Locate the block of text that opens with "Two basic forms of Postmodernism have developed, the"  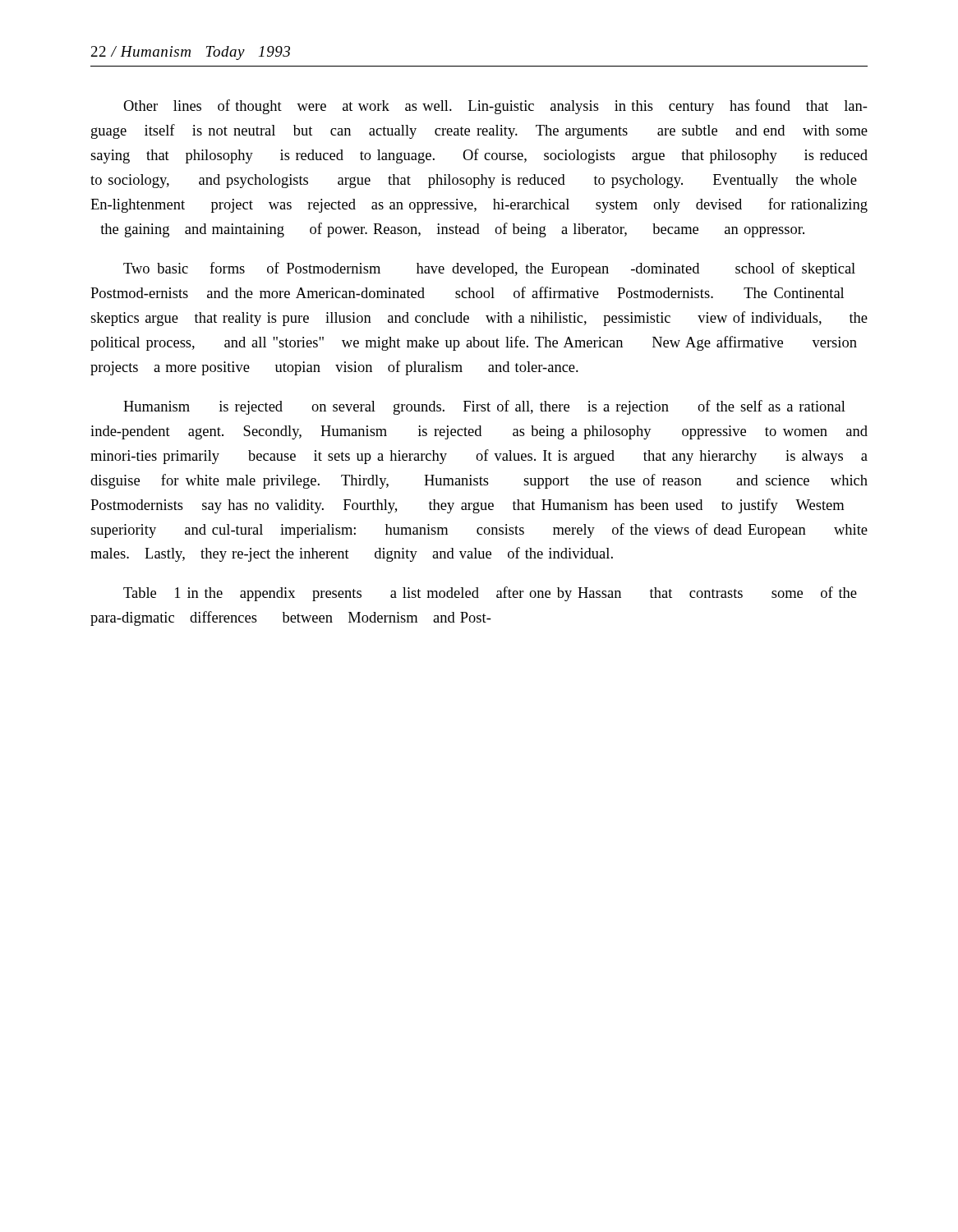(x=479, y=318)
